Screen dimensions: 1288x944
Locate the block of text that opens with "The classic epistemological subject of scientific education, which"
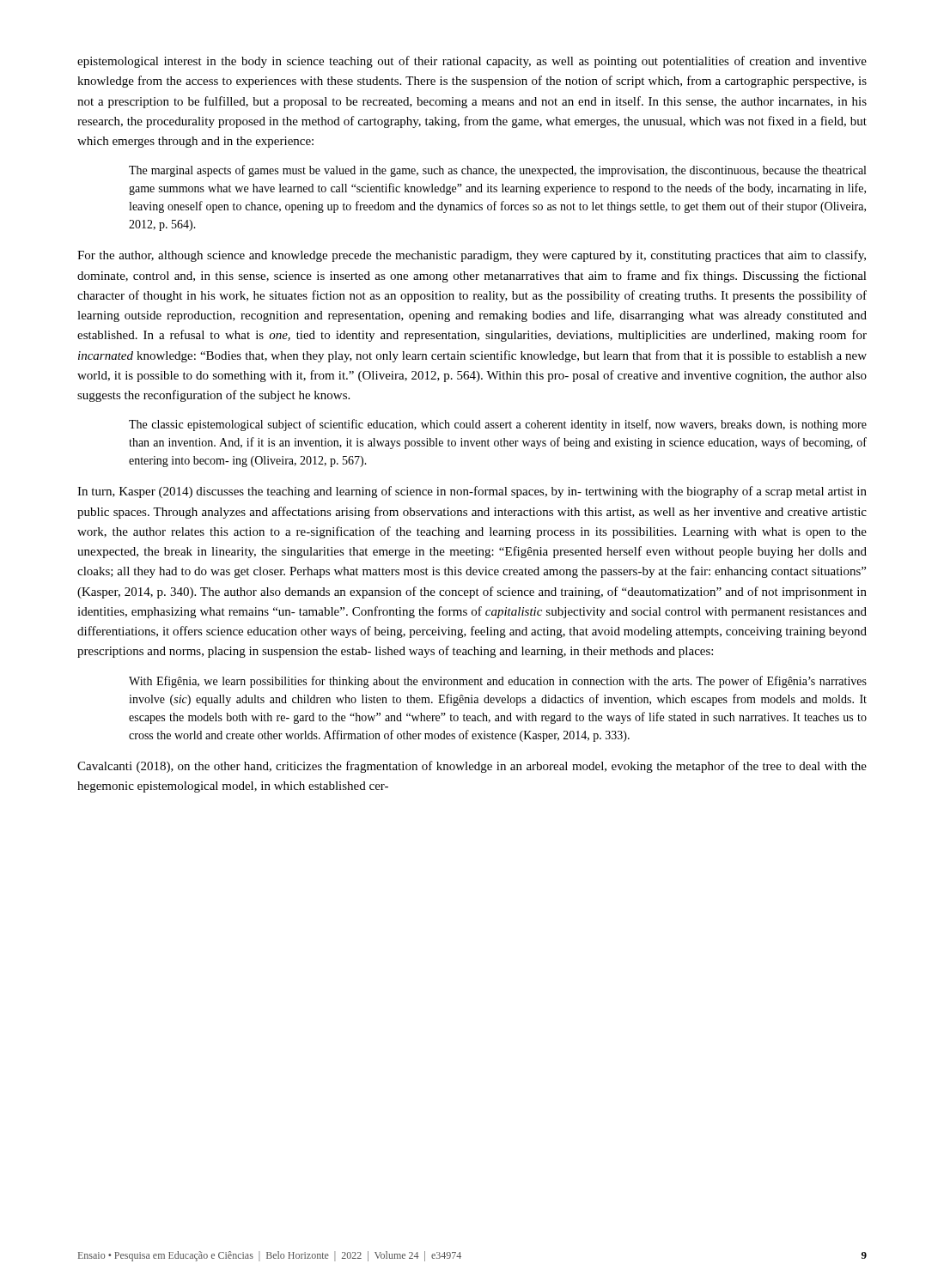point(498,443)
